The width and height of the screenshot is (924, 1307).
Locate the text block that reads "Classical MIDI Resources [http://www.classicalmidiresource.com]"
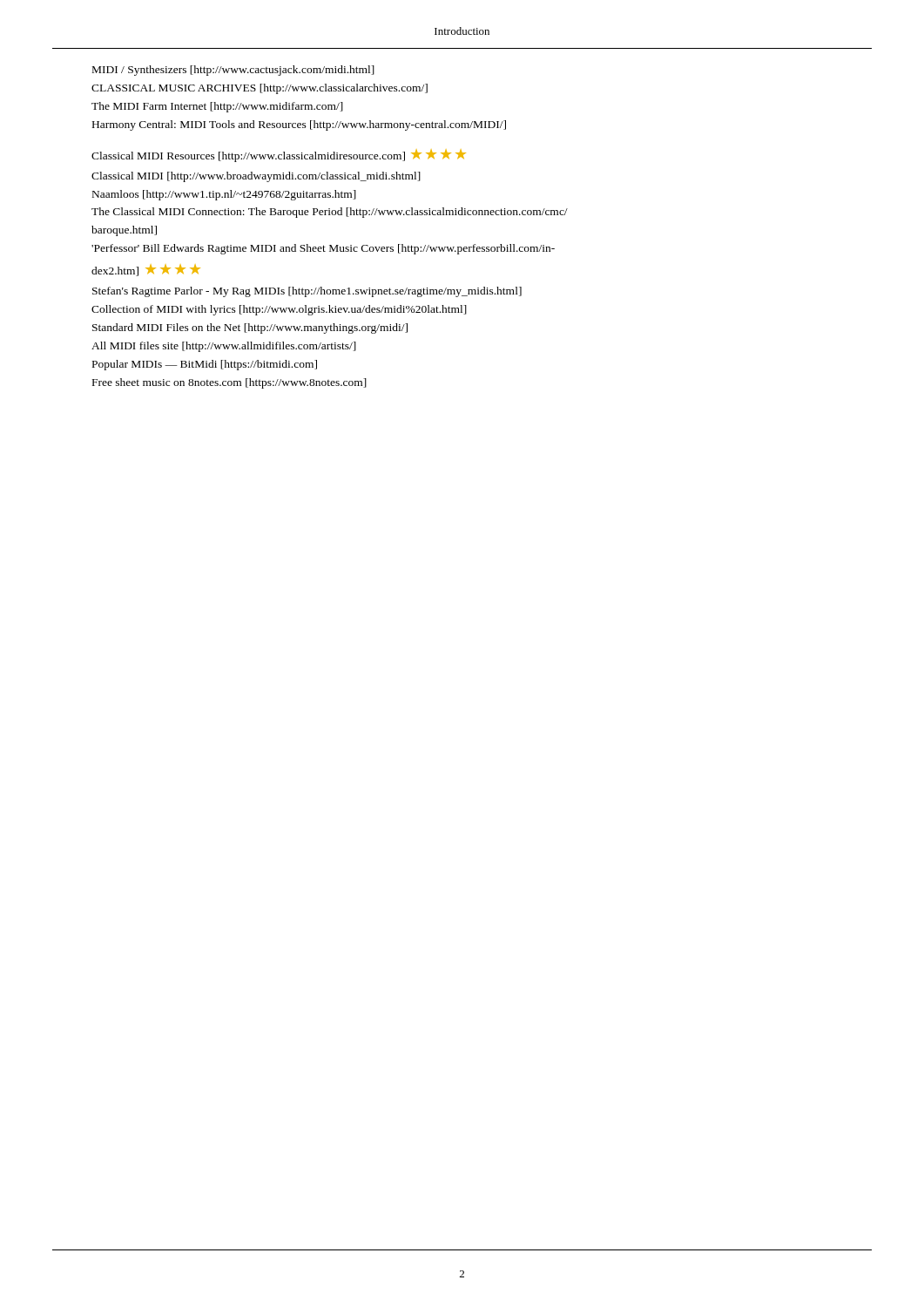pos(279,156)
